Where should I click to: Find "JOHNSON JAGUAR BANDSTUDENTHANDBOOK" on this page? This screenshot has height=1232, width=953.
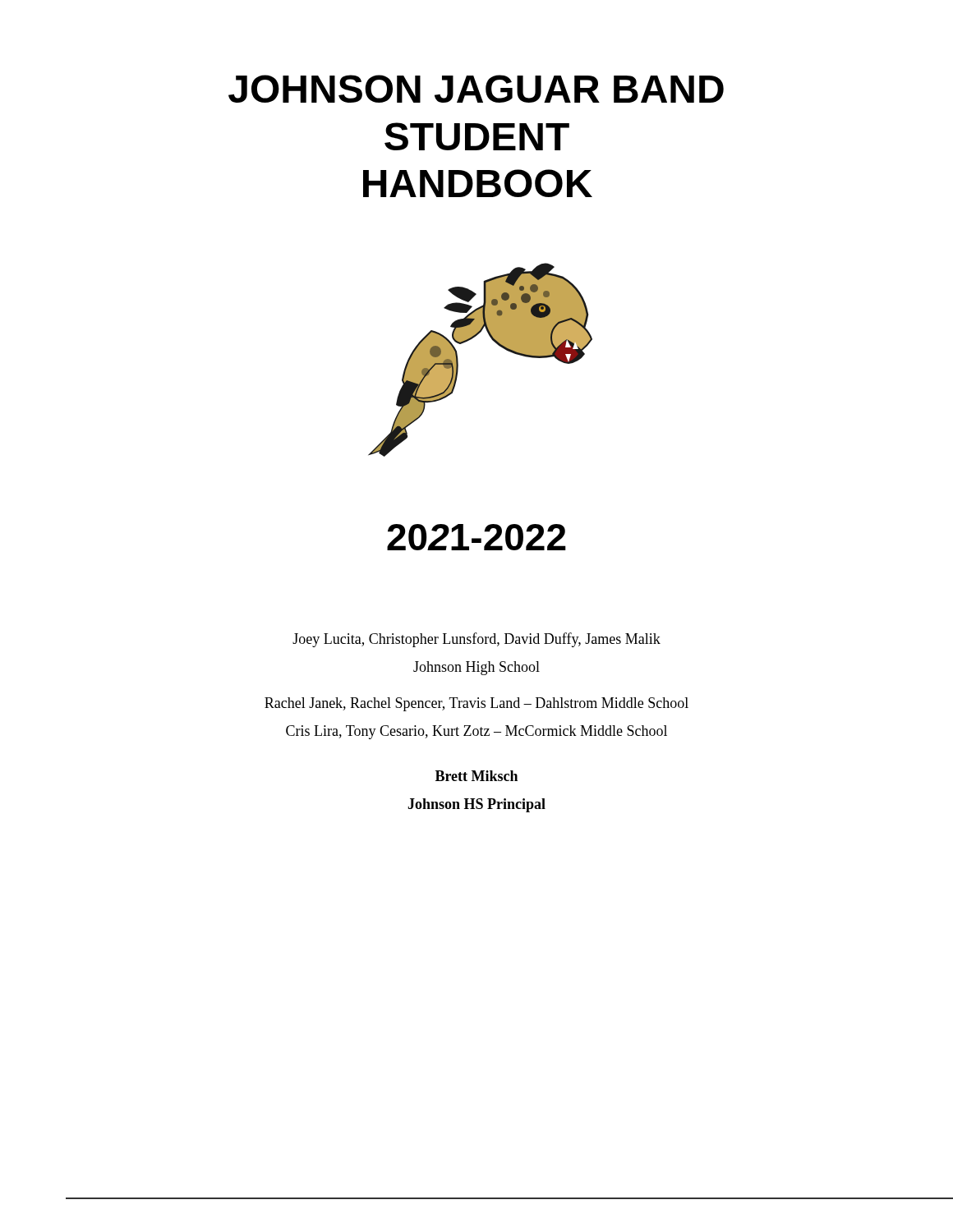[x=476, y=137]
